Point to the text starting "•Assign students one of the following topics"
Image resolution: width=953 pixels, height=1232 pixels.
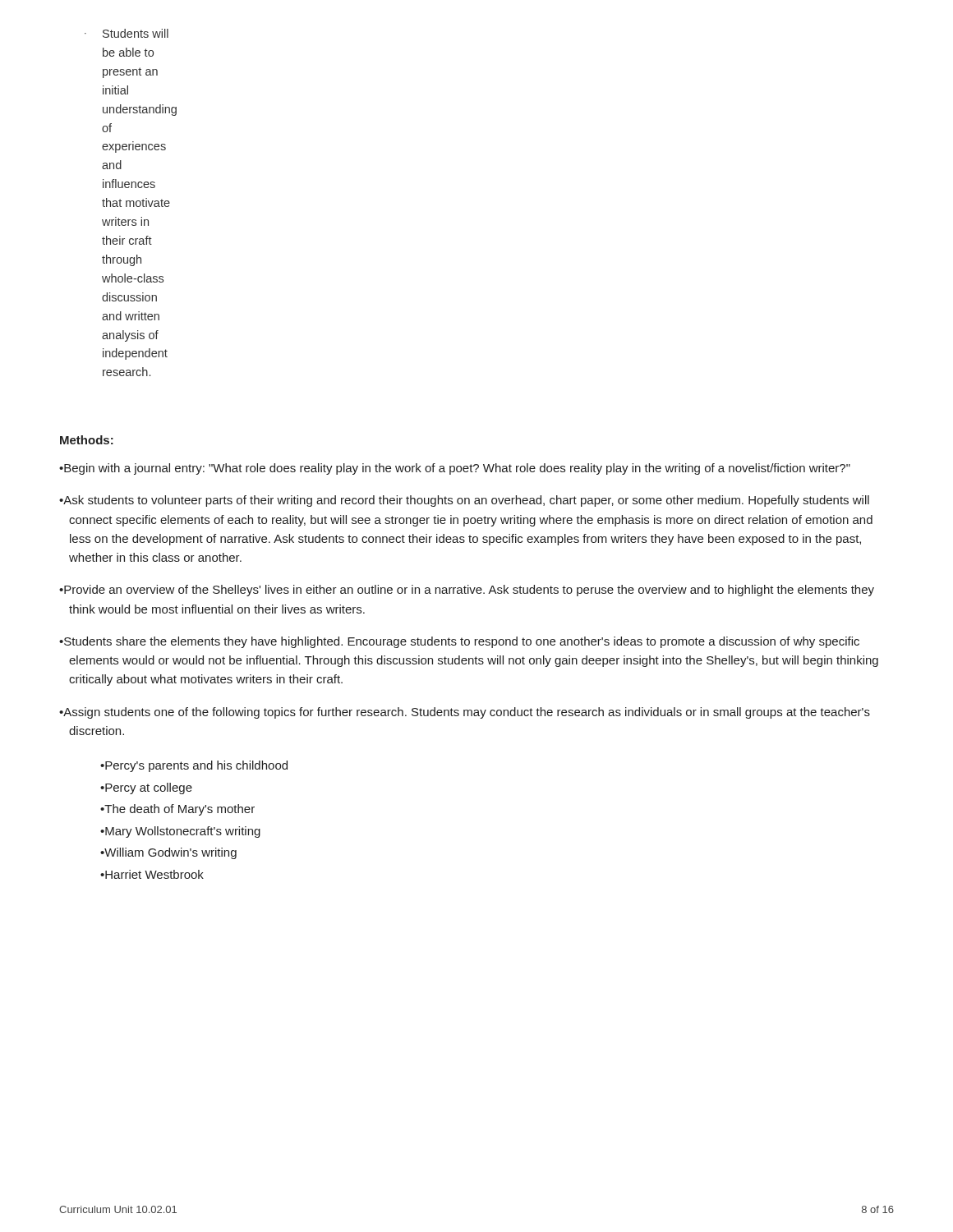click(465, 721)
